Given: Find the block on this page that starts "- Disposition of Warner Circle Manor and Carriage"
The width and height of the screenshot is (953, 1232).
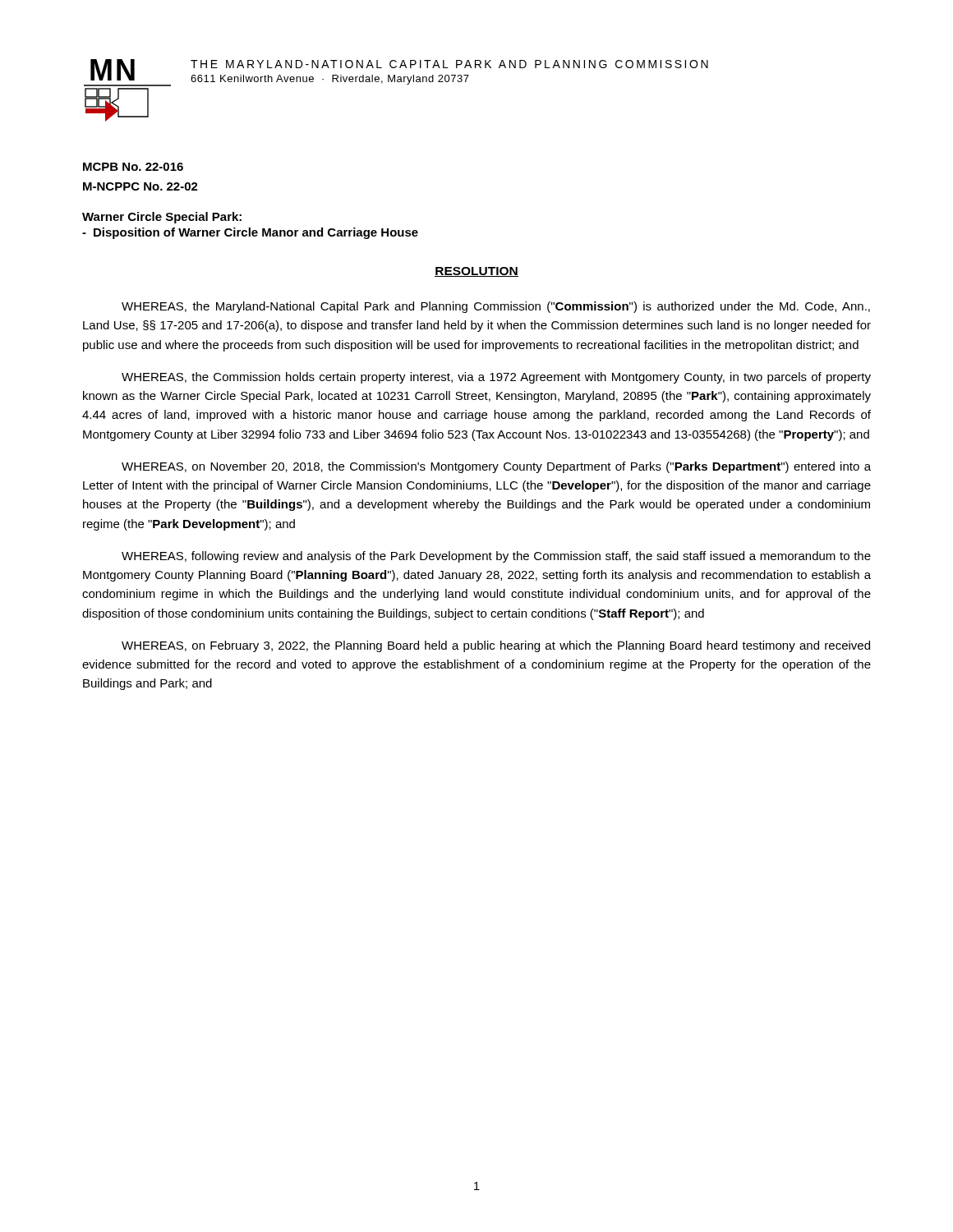Looking at the screenshot, I should click(250, 232).
